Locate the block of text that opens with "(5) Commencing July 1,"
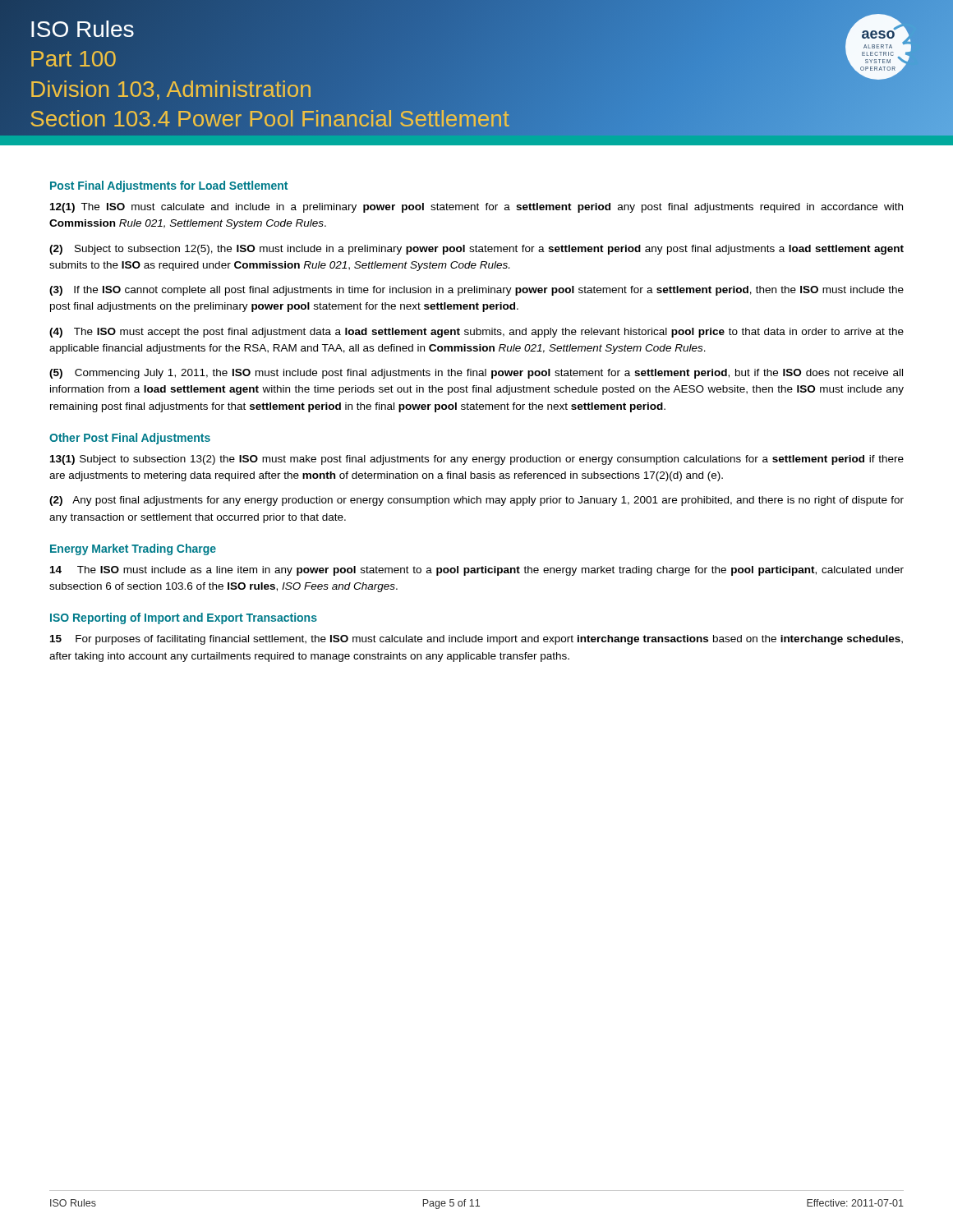The width and height of the screenshot is (953, 1232). pyautogui.click(x=476, y=389)
